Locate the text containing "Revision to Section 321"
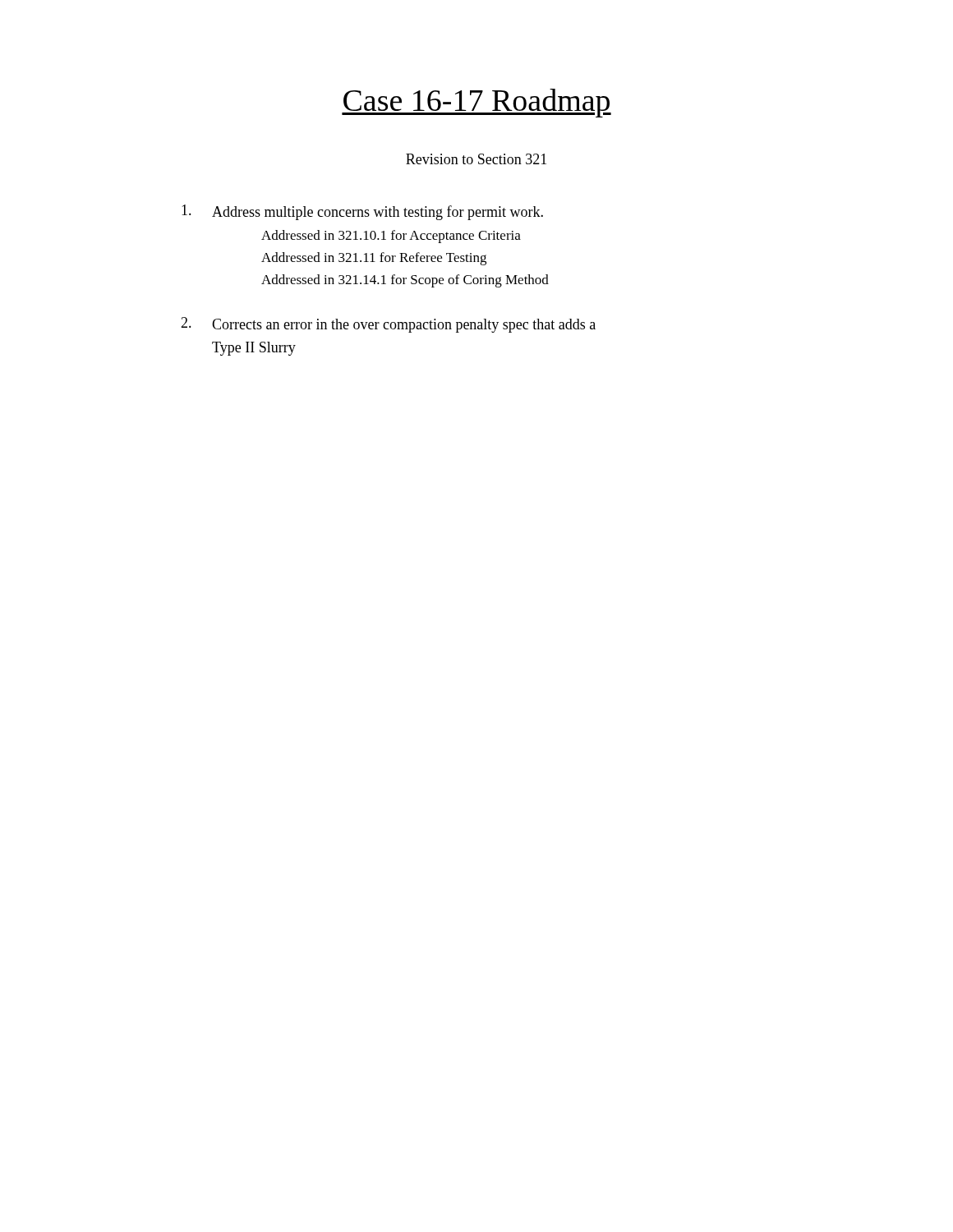 [476, 159]
